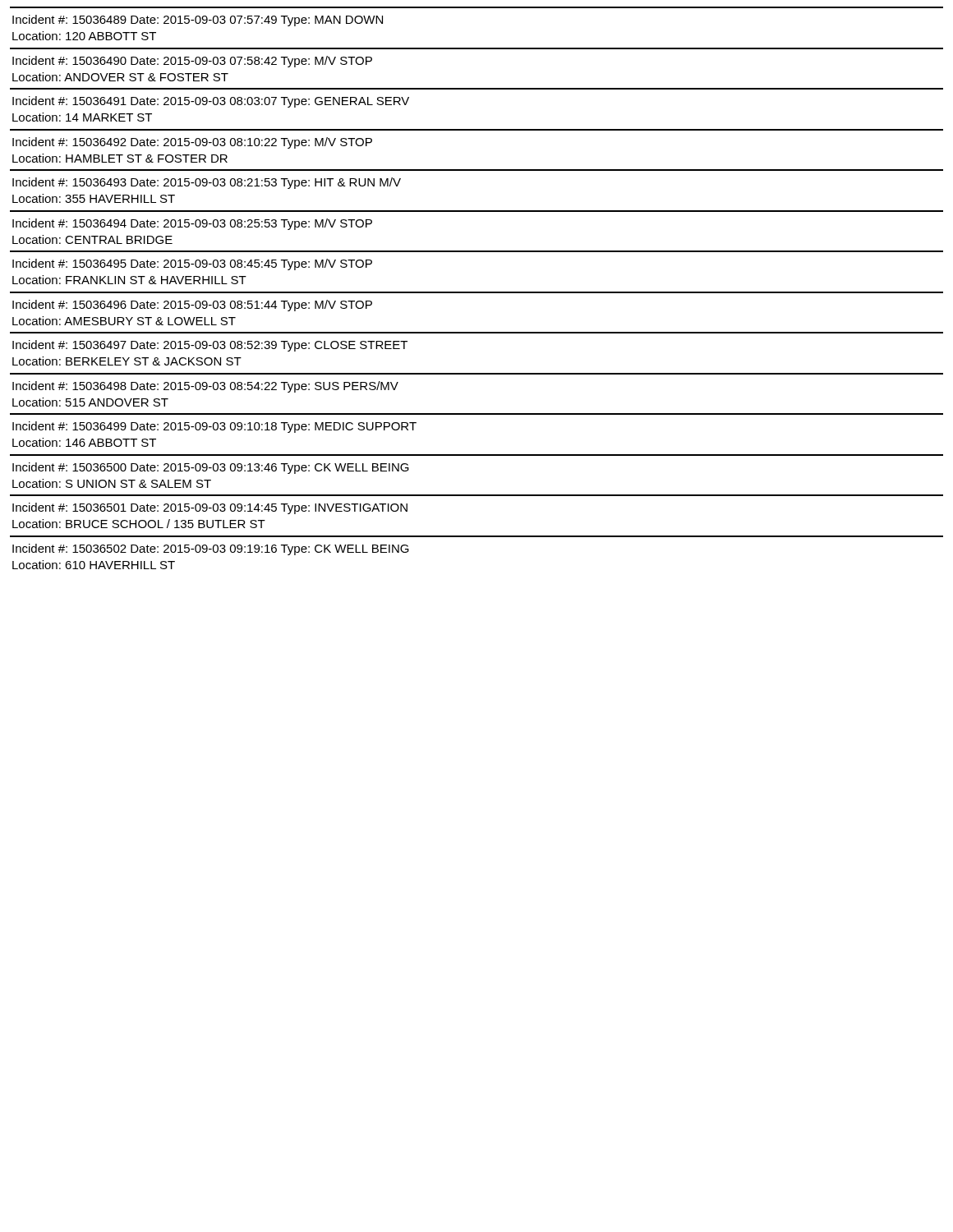
Task: Point to the element starting "Incident #: 15036496 Date: 2015-09-03 08:51:44"
Action: pos(192,306)
